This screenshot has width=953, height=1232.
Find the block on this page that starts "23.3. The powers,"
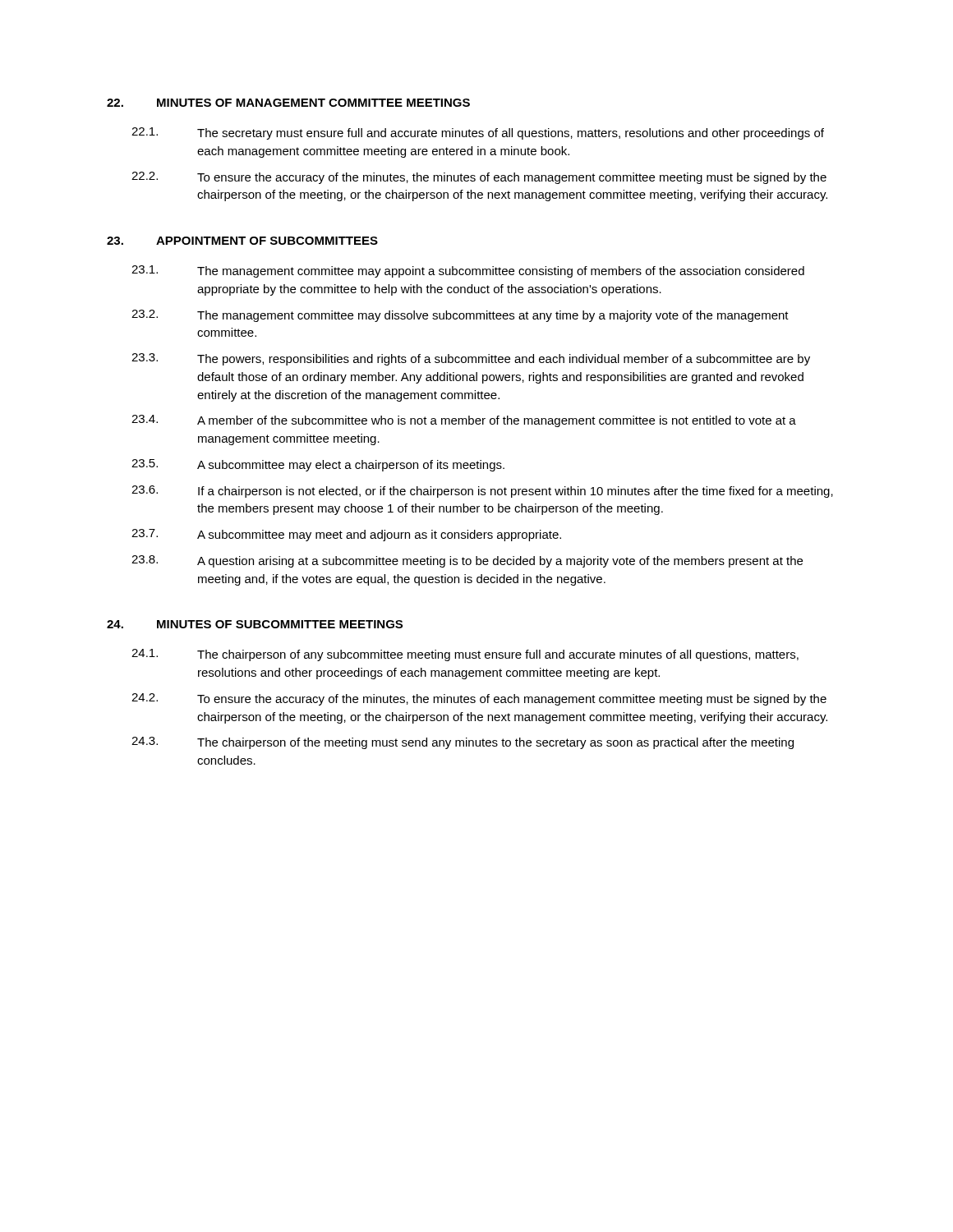tap(476, 377)
